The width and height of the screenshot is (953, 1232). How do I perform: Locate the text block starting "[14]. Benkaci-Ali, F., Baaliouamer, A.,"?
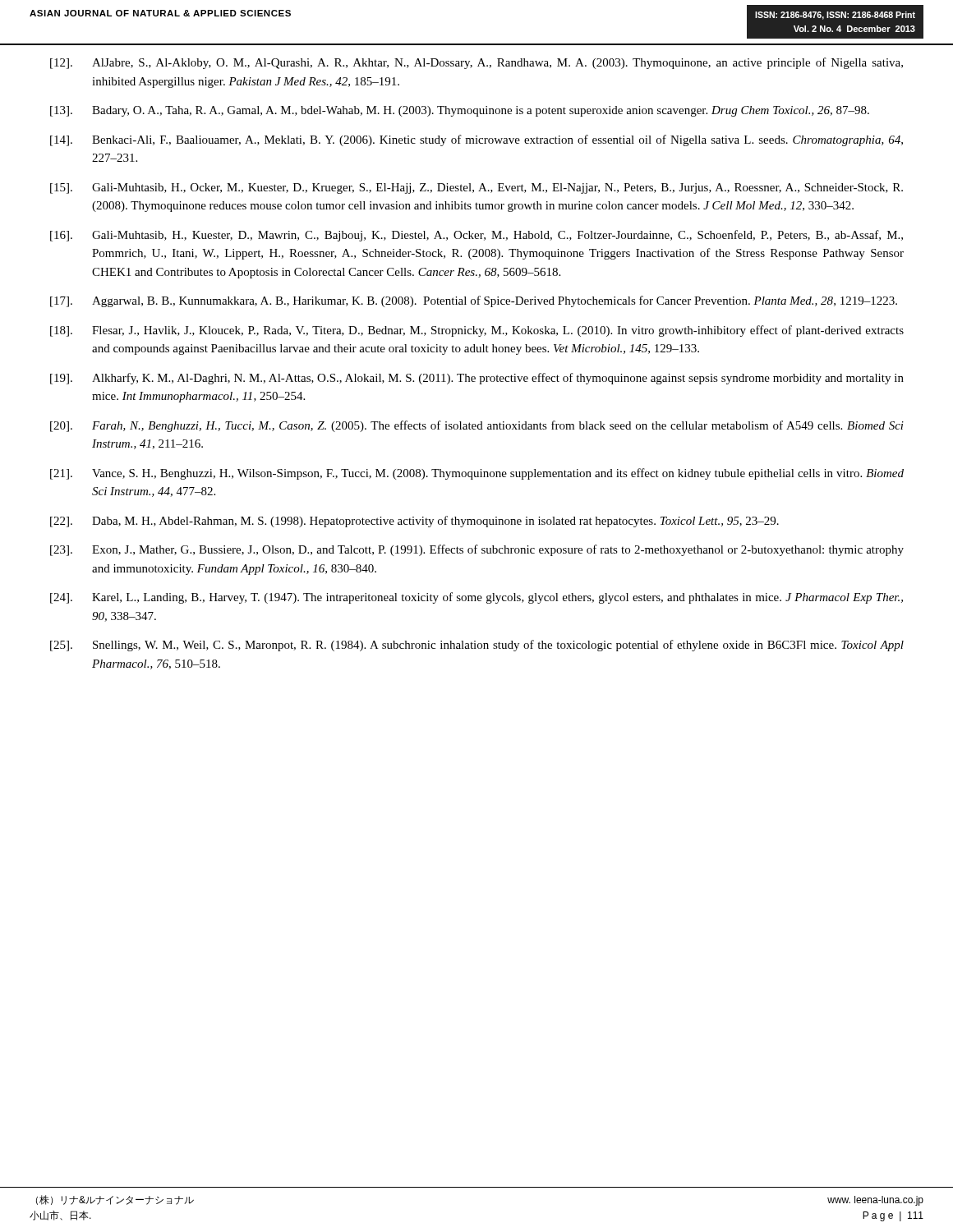click(476, 149)
